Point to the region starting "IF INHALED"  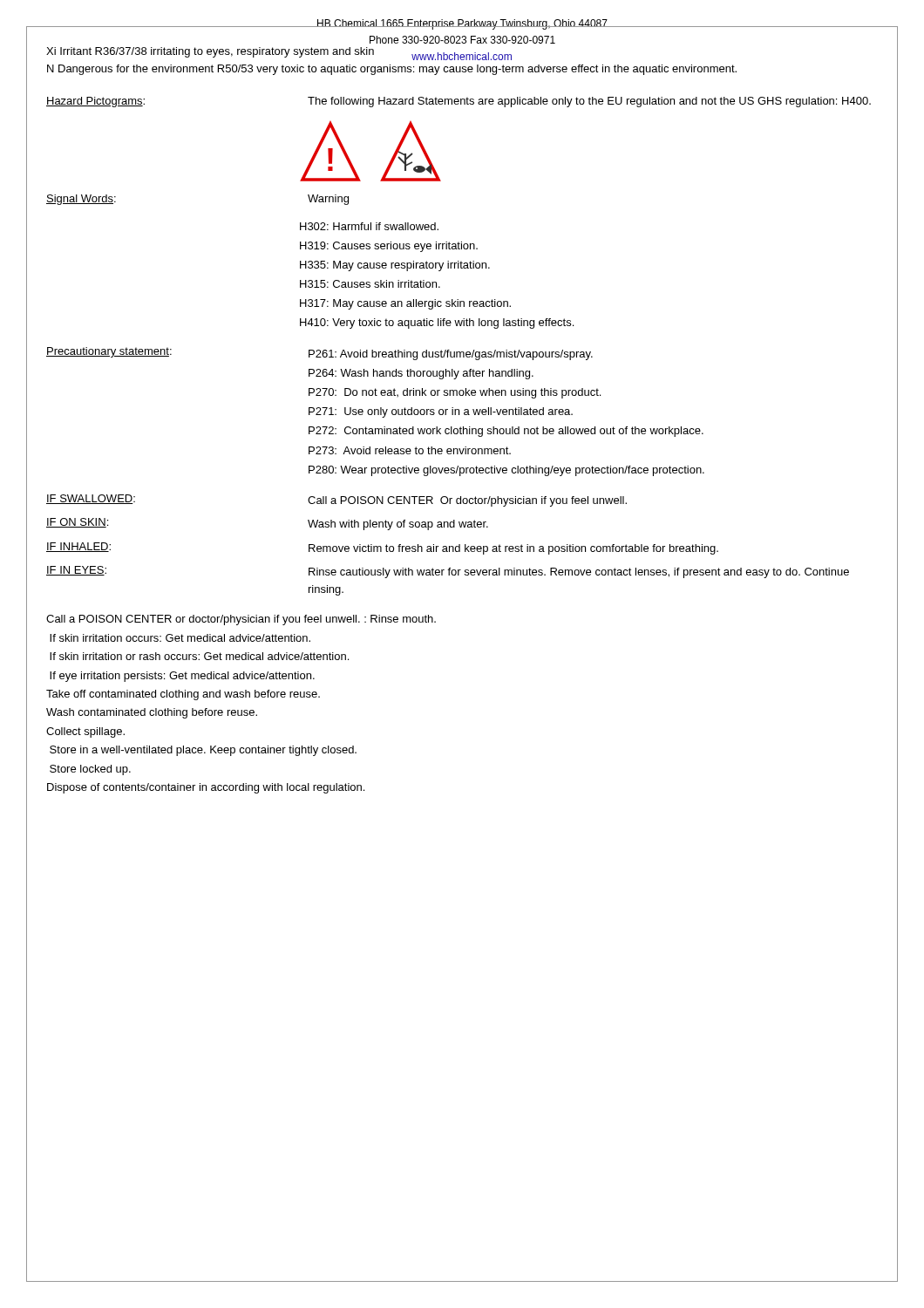[77, 546]
